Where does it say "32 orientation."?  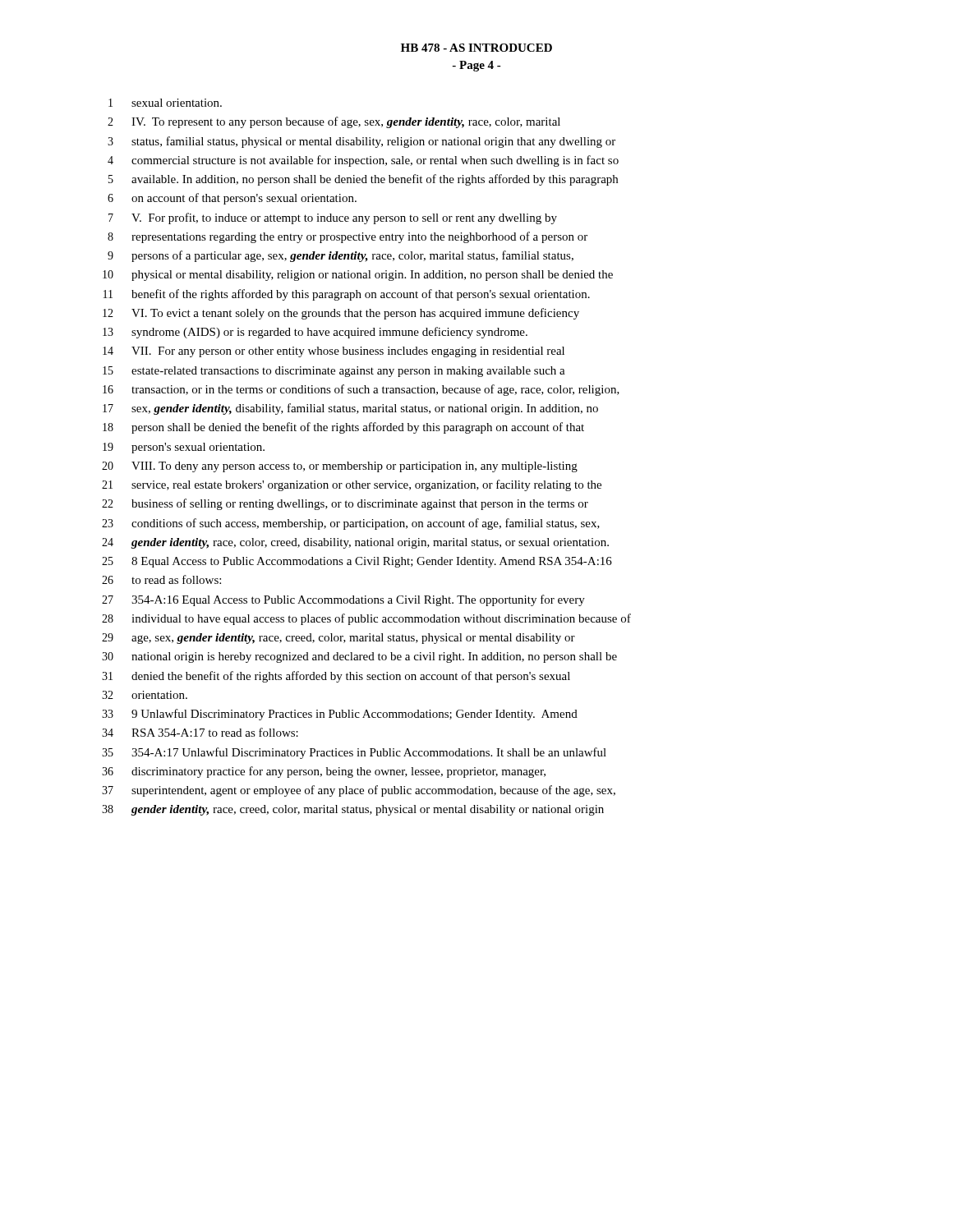click(x=145, y=695)
